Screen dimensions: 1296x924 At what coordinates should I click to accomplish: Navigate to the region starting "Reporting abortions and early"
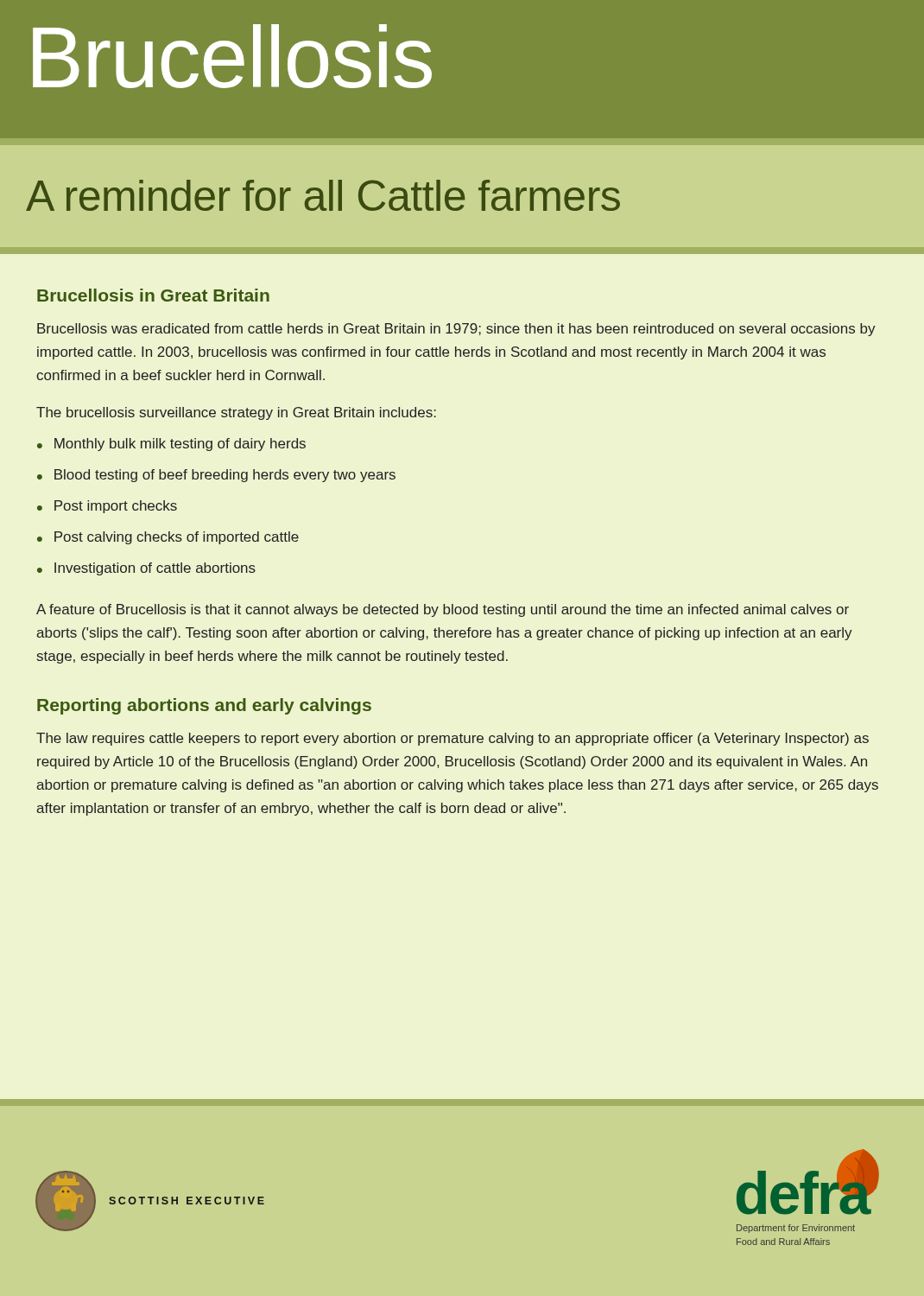pos(204,705)
